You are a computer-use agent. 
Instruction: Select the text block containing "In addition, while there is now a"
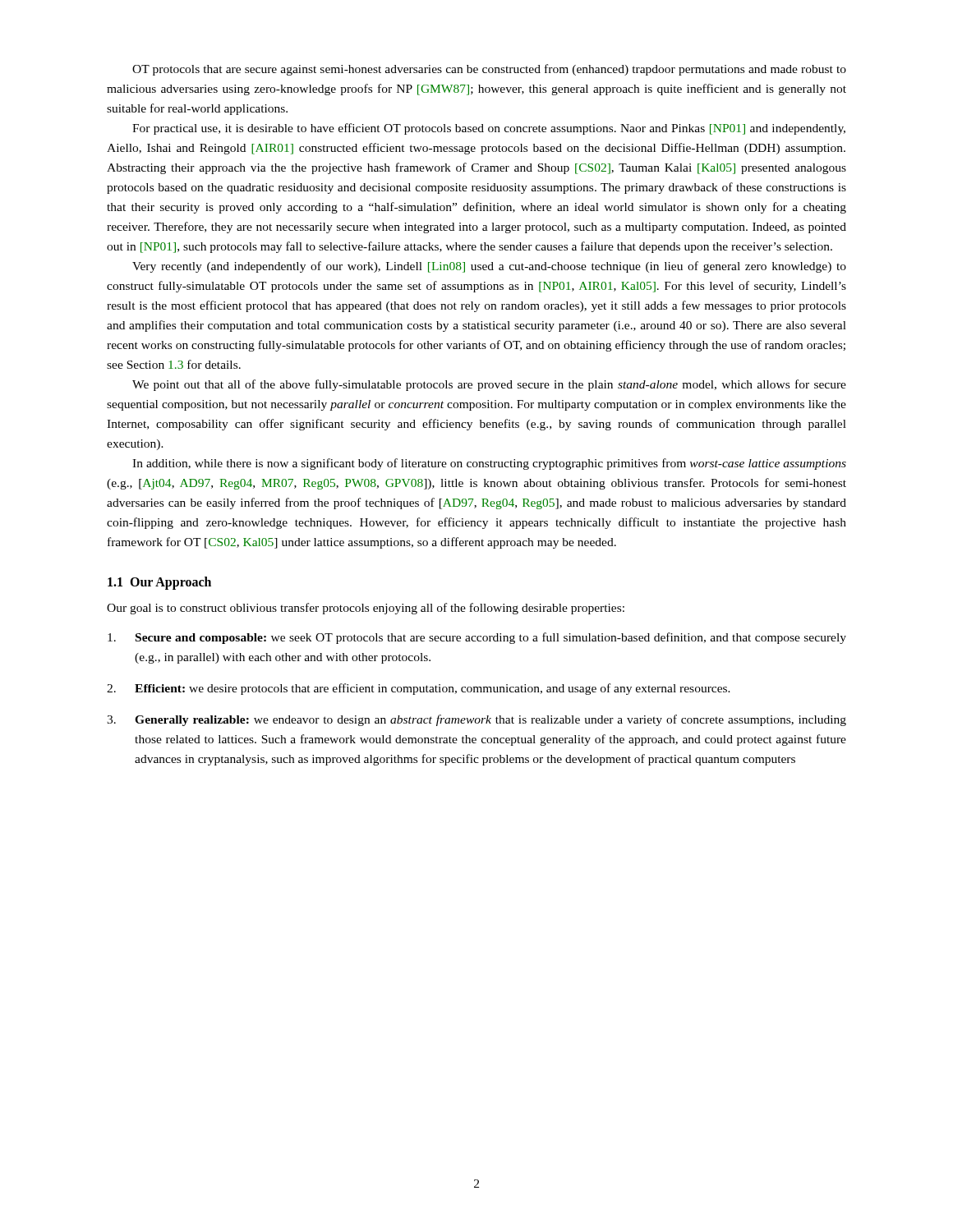tap(476, 503)
